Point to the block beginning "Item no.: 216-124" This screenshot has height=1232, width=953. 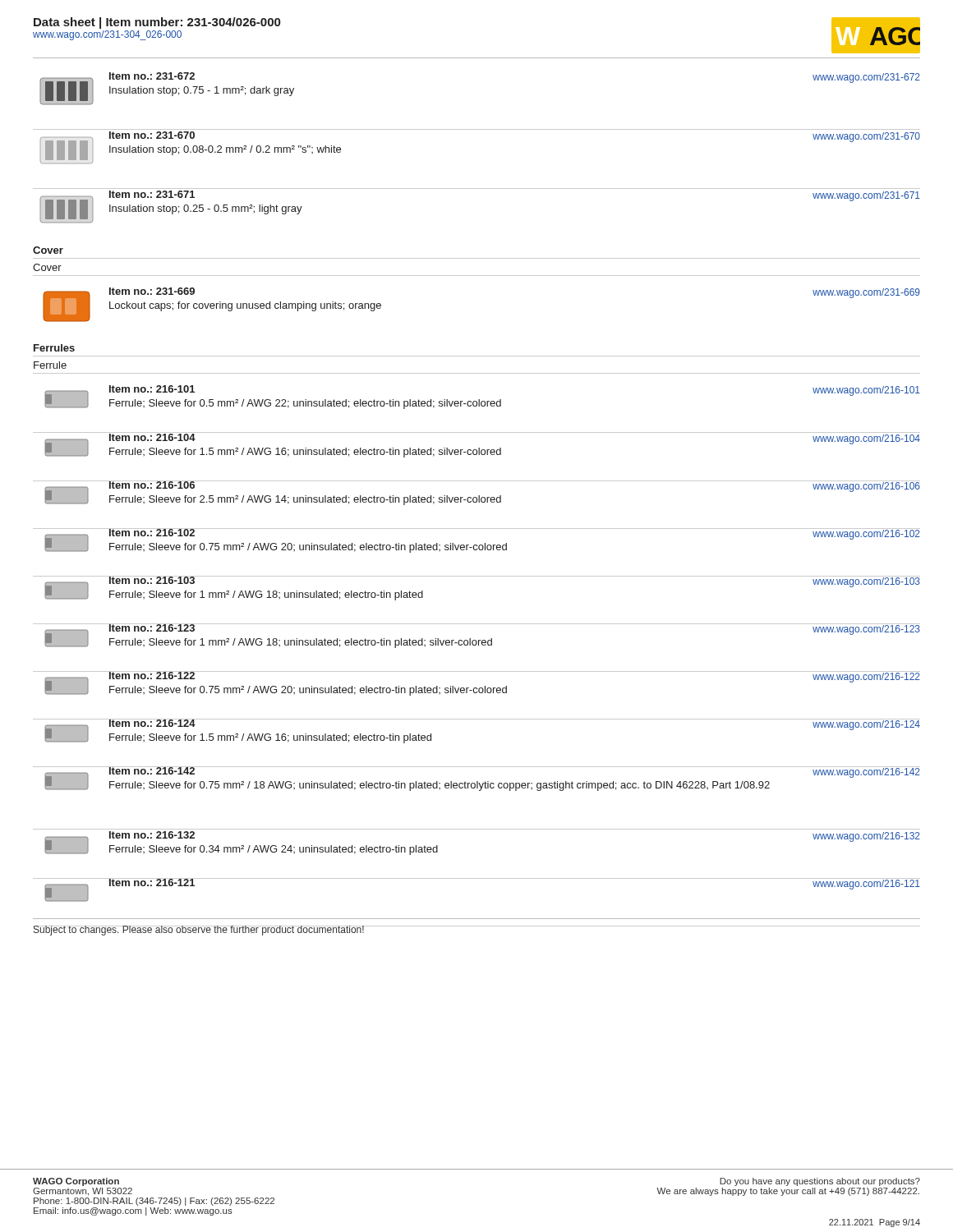point(476,733)
